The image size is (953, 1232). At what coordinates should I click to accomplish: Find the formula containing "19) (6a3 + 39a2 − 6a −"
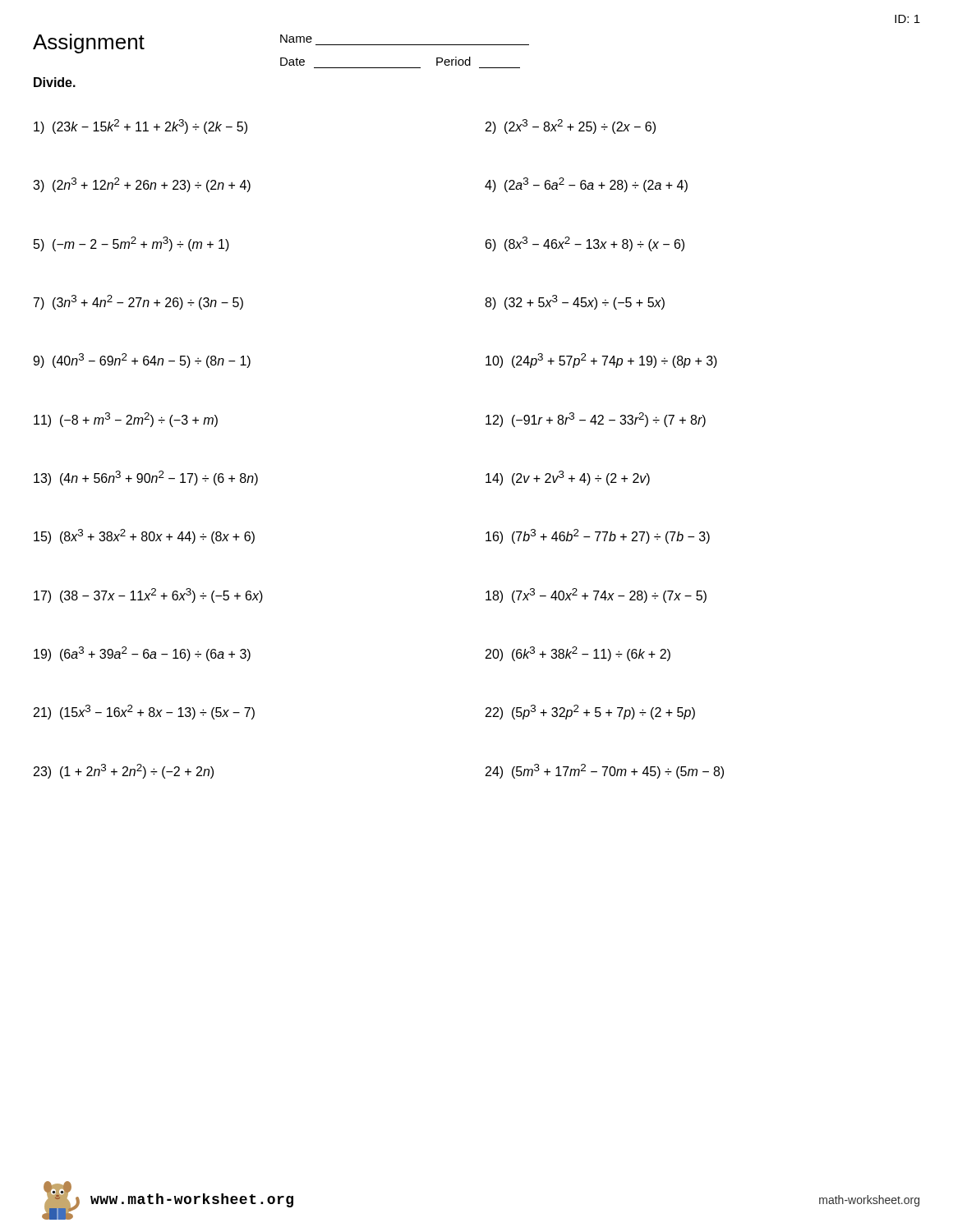click(x=142, y=653)
